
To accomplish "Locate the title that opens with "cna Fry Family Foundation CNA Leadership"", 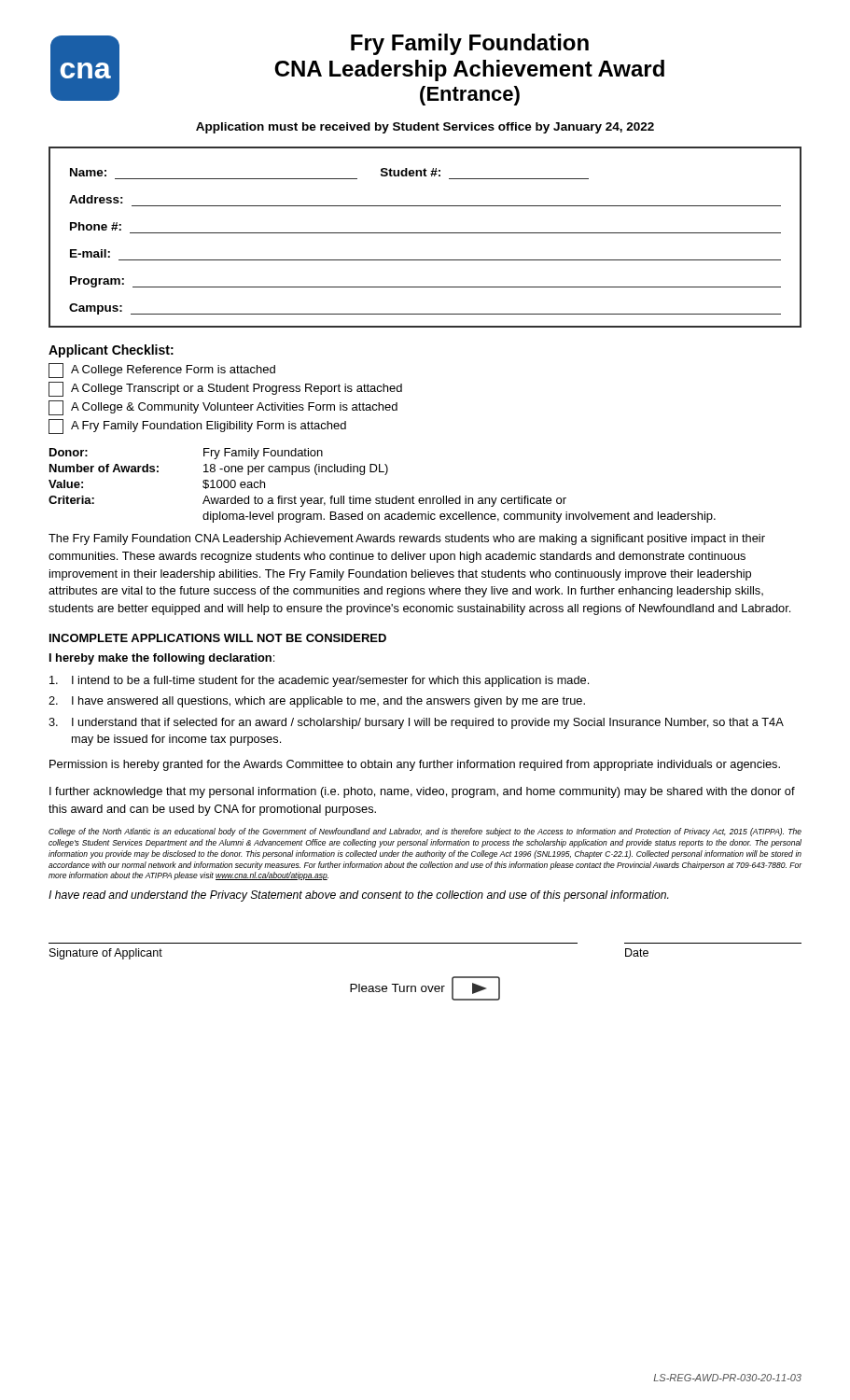I will [425, 68].
